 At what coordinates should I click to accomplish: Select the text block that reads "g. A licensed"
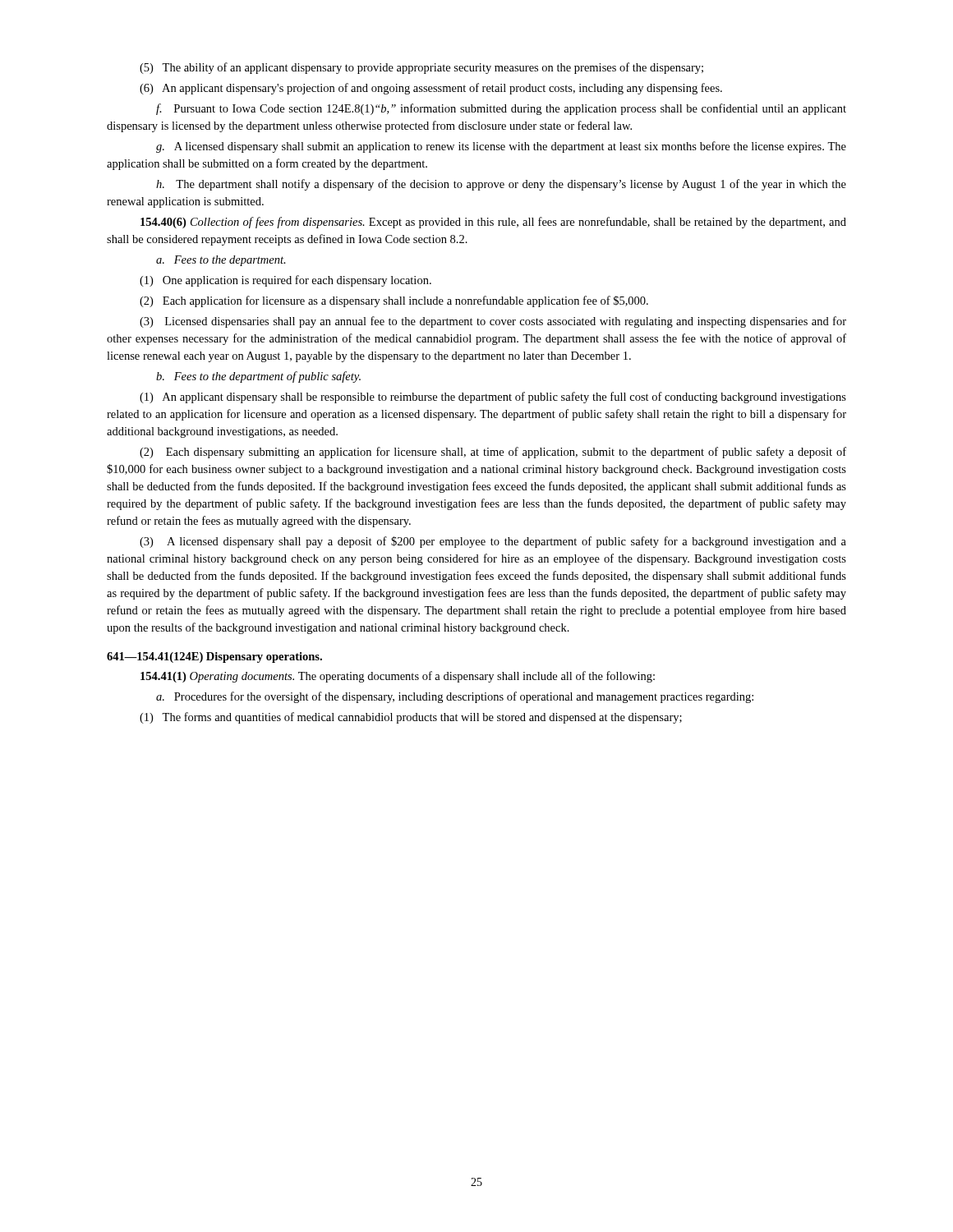(x=476, y=155)
